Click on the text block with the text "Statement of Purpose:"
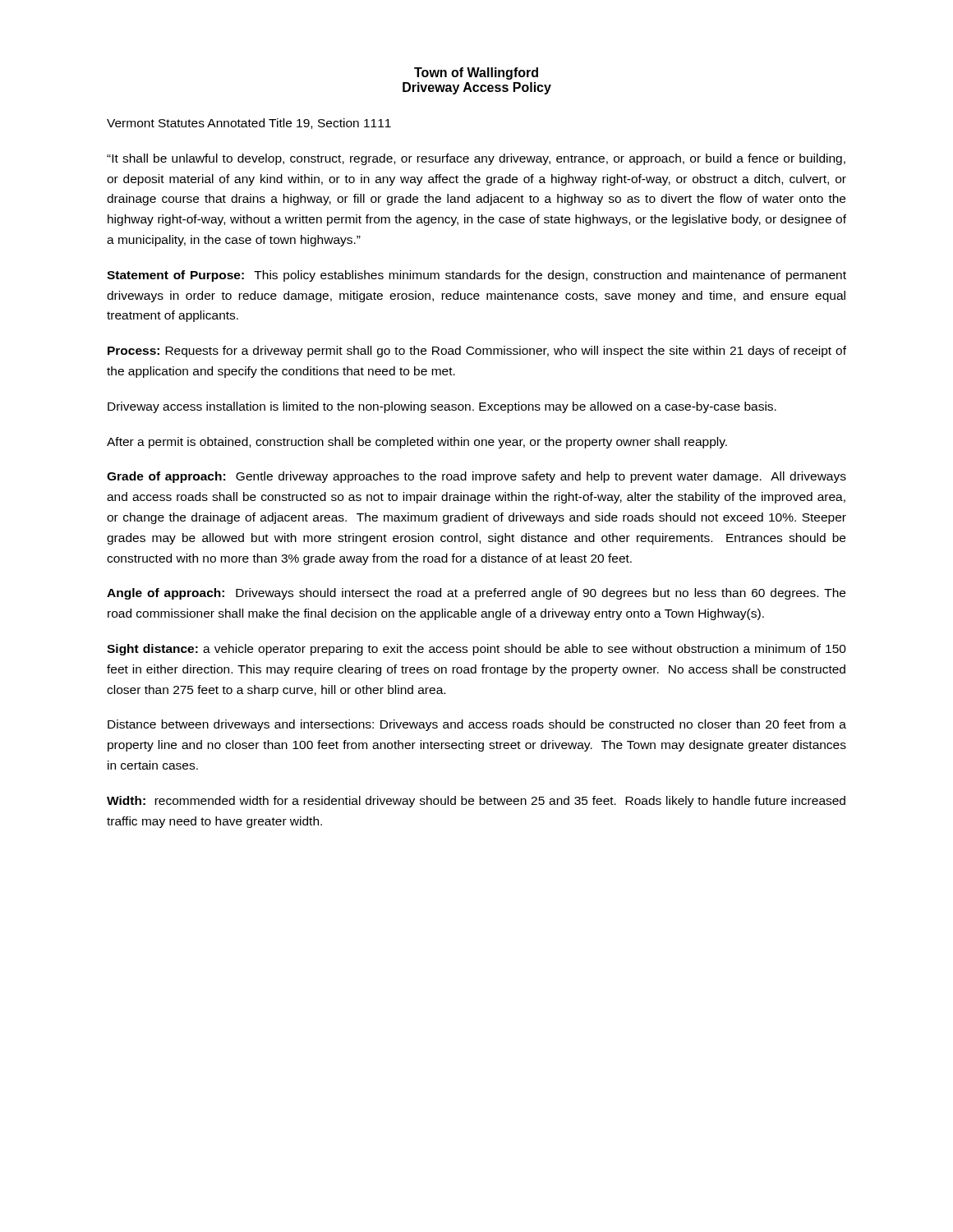This screenshot has height=1232, width=953. coord(476,295)
